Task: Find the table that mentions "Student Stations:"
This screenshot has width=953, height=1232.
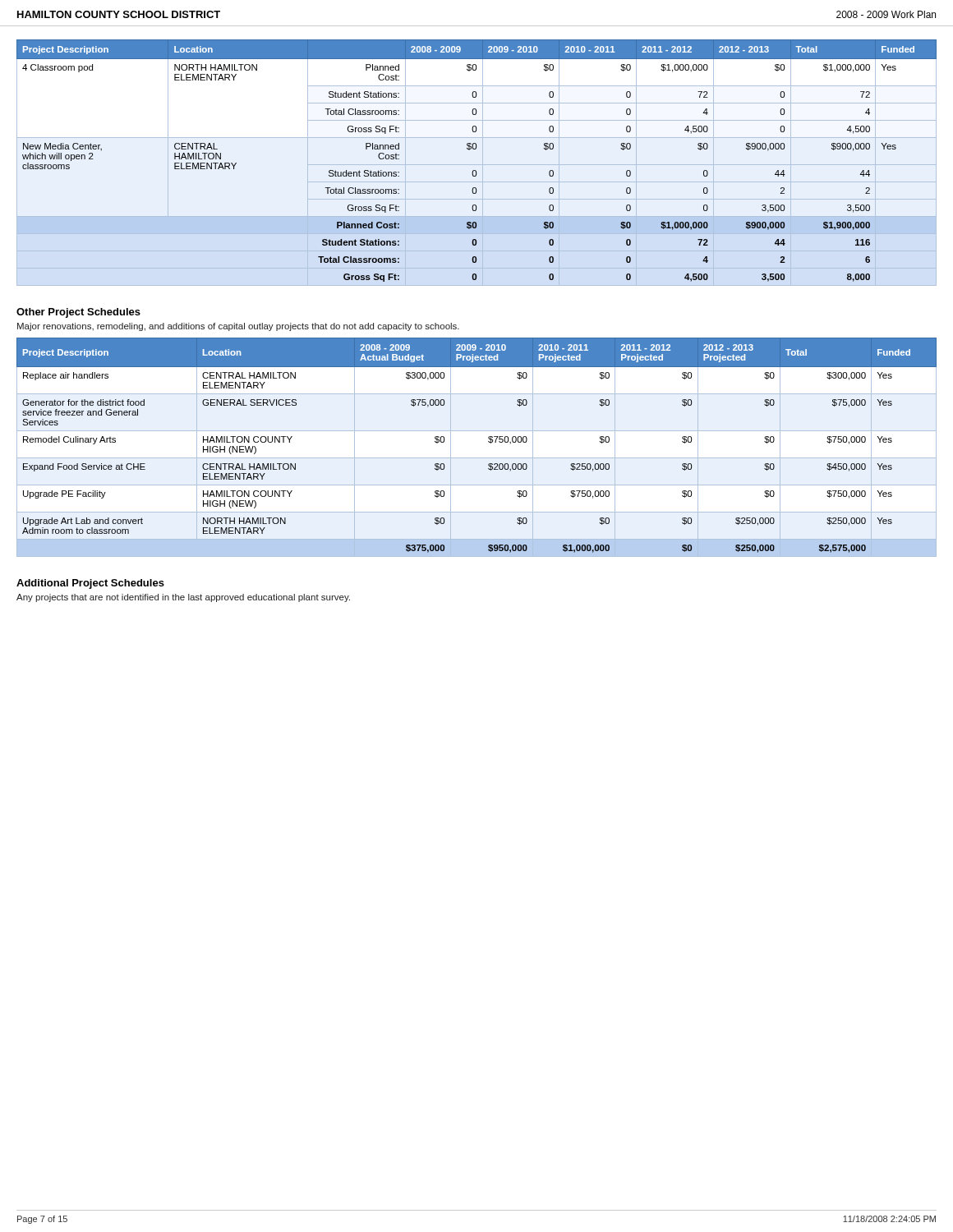Action: (x=476, y=163)
